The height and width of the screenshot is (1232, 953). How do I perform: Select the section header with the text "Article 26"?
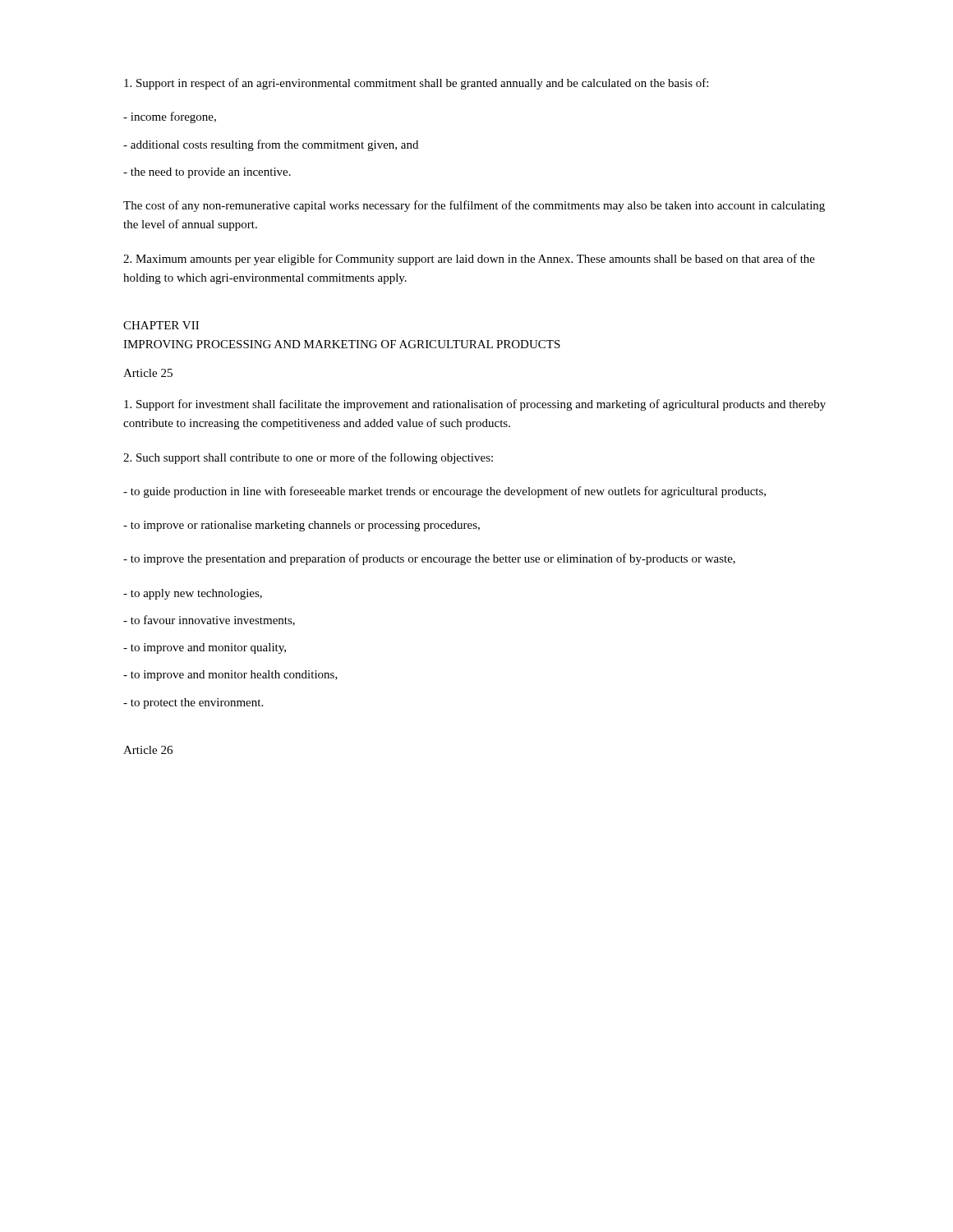(x=148, y=750)
